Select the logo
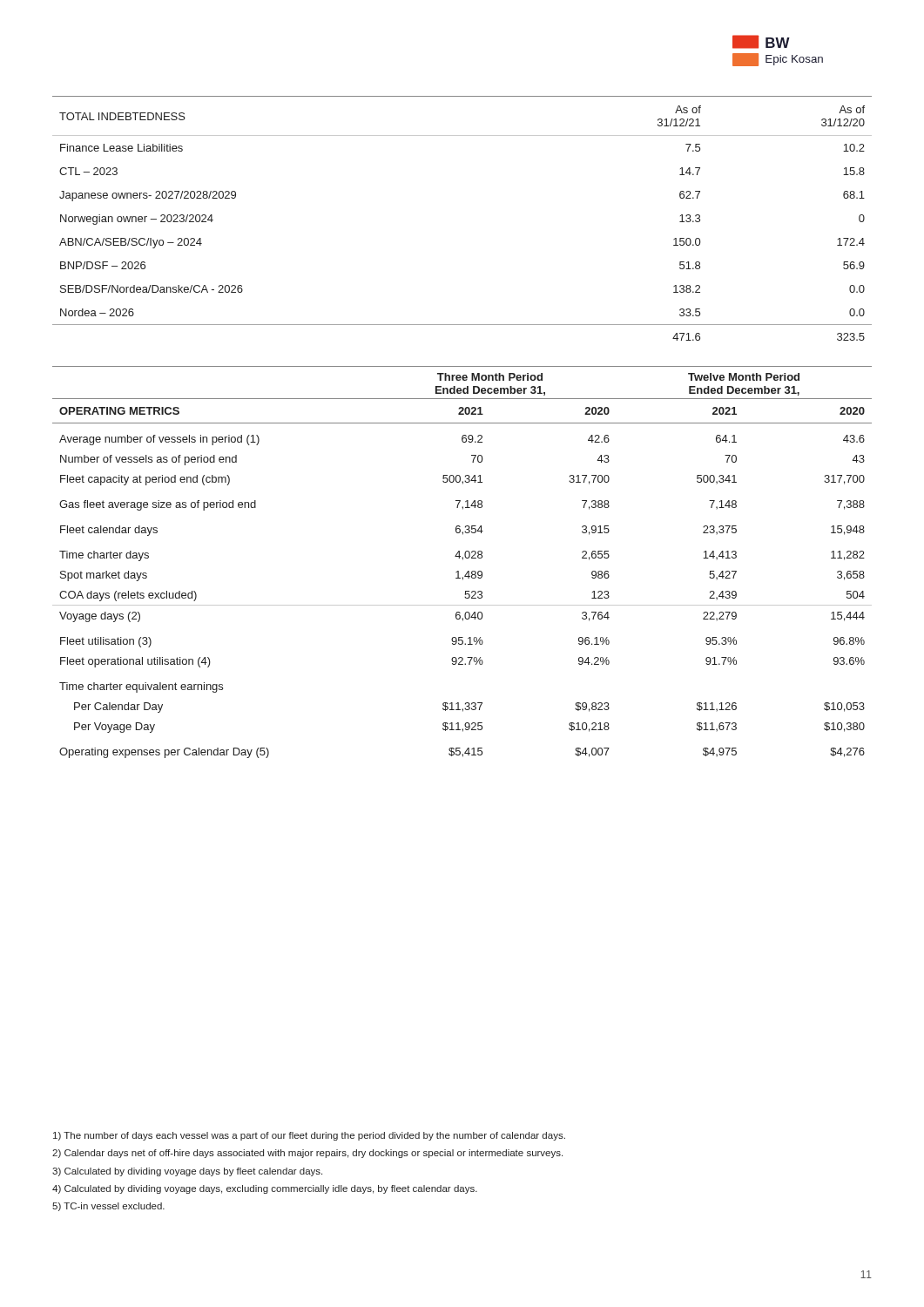Viewport: 924px width, 1307px height. pyautogui.click(x=802, y=54)
